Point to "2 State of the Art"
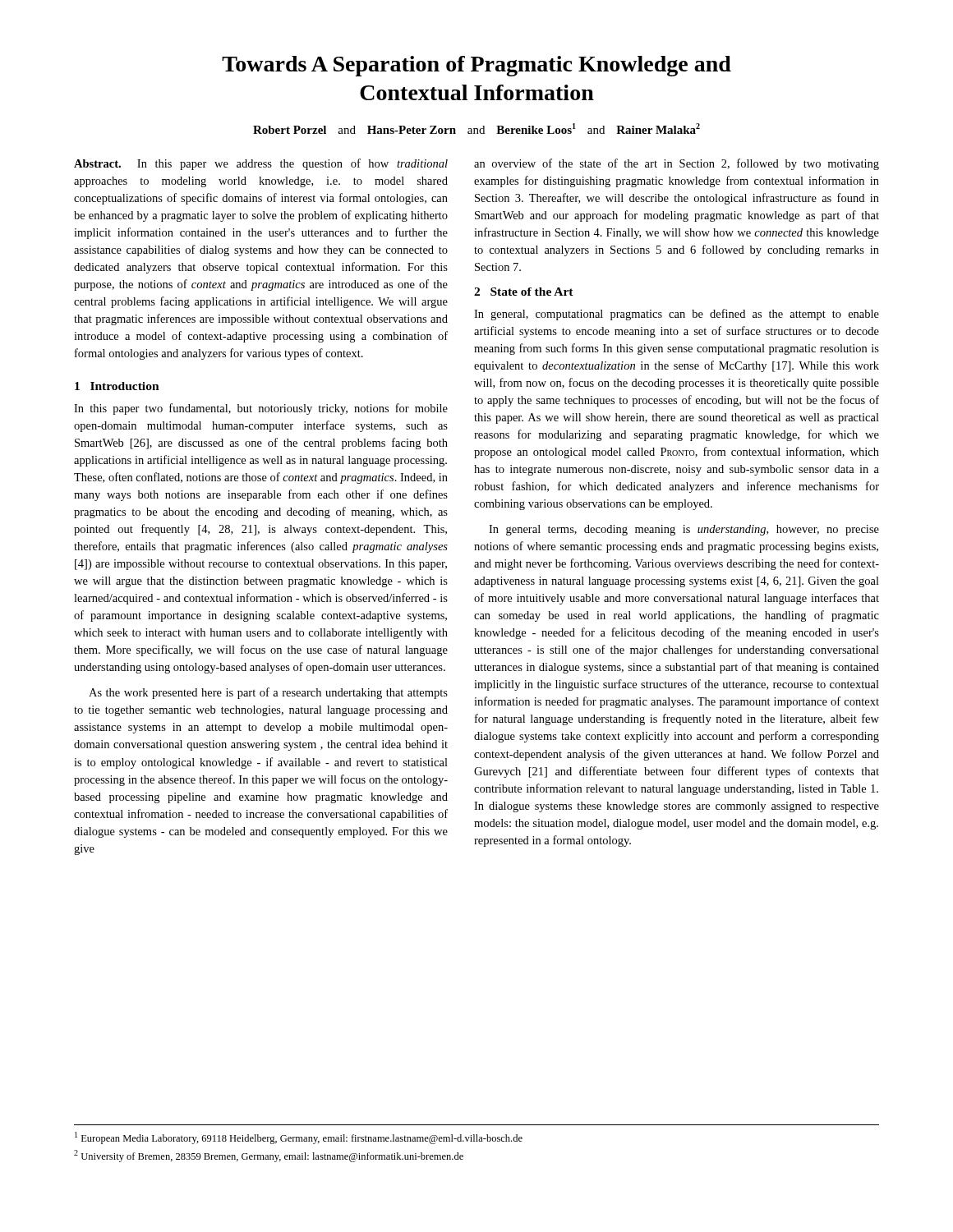The height and width of the screenshot is (1232, 953). point(524,291)
